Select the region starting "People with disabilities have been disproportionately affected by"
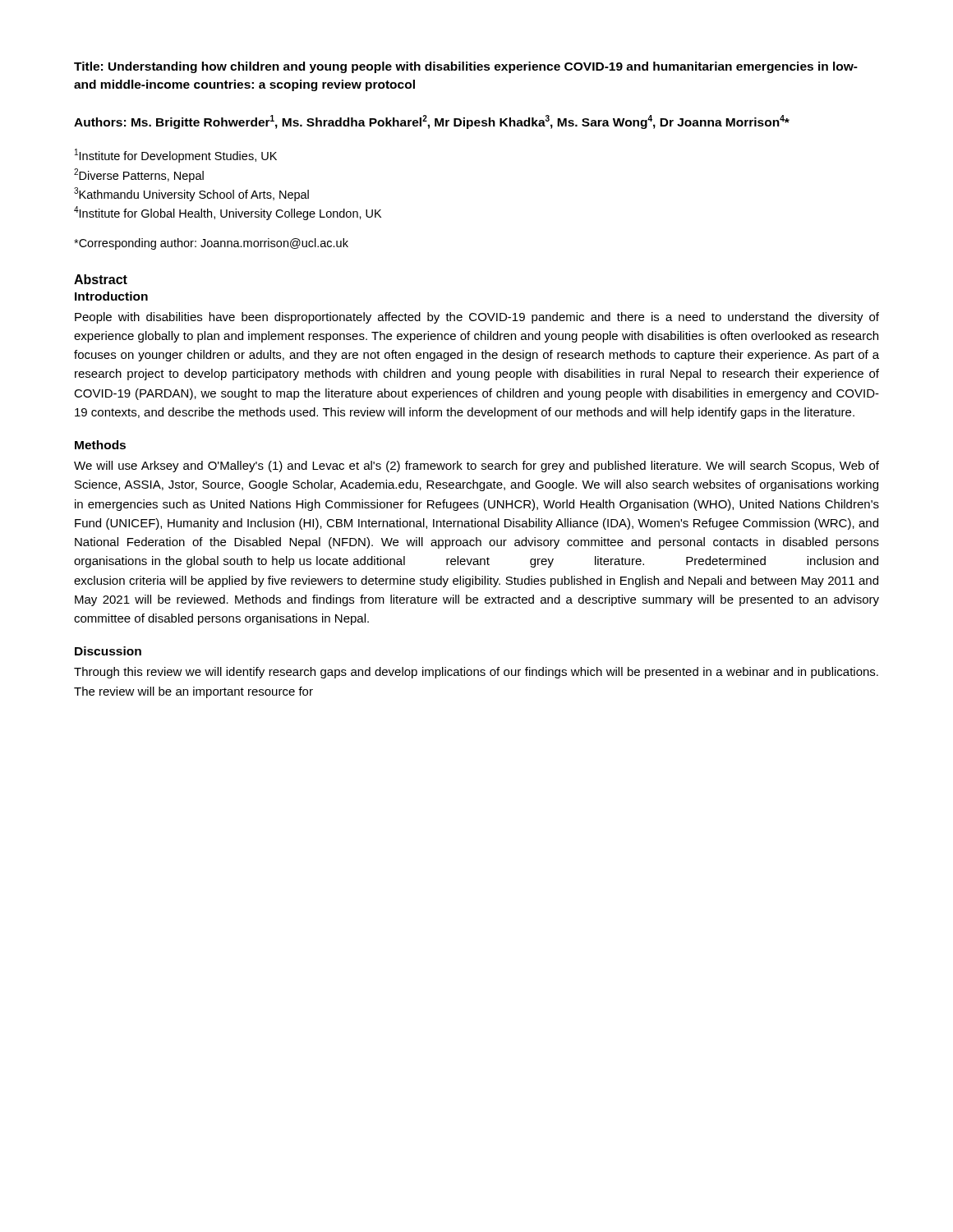953x1232 pixels. (x=476, y=364)
